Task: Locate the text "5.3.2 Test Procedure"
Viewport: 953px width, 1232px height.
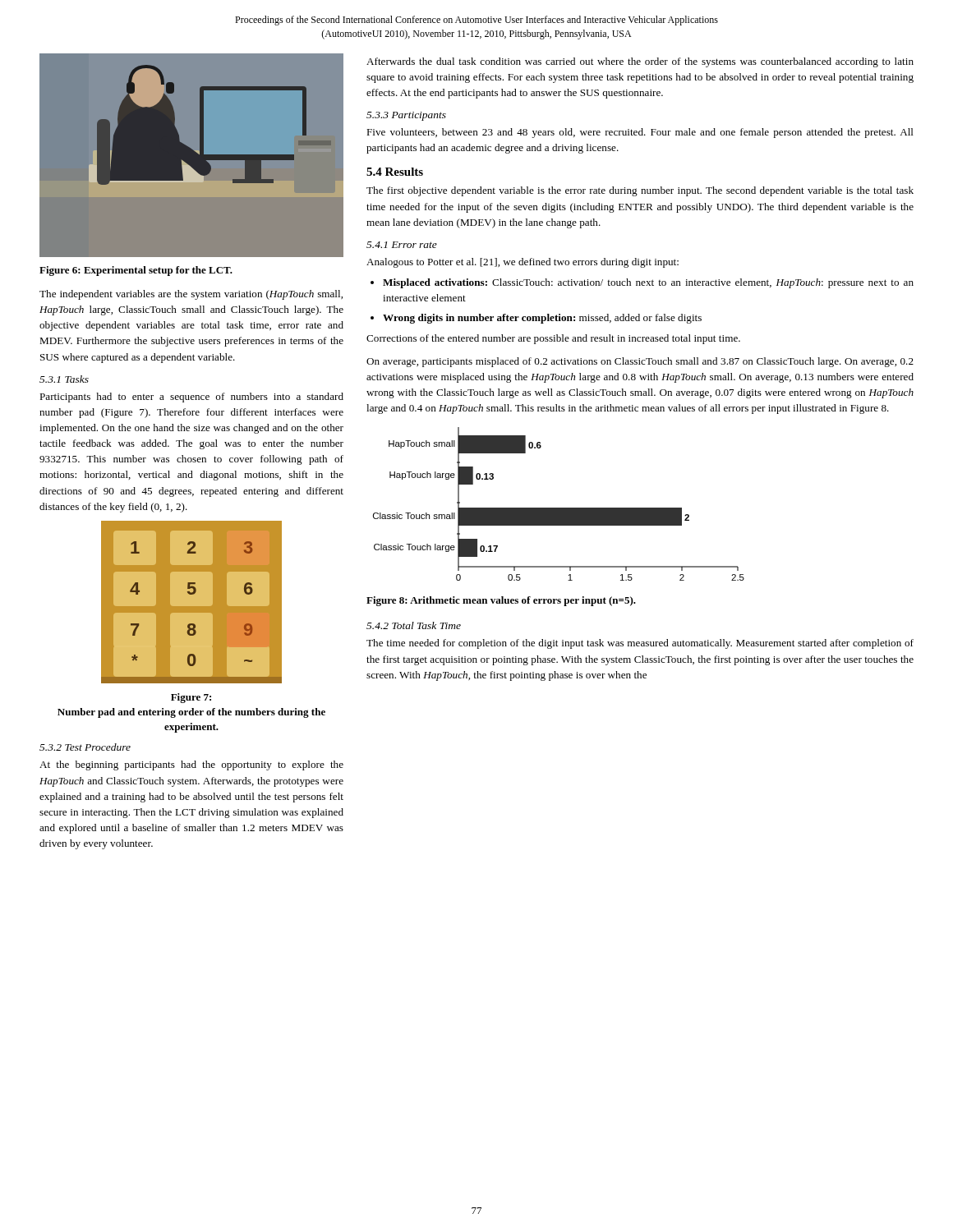Action: pyautogui.click(x=85, y=747)
